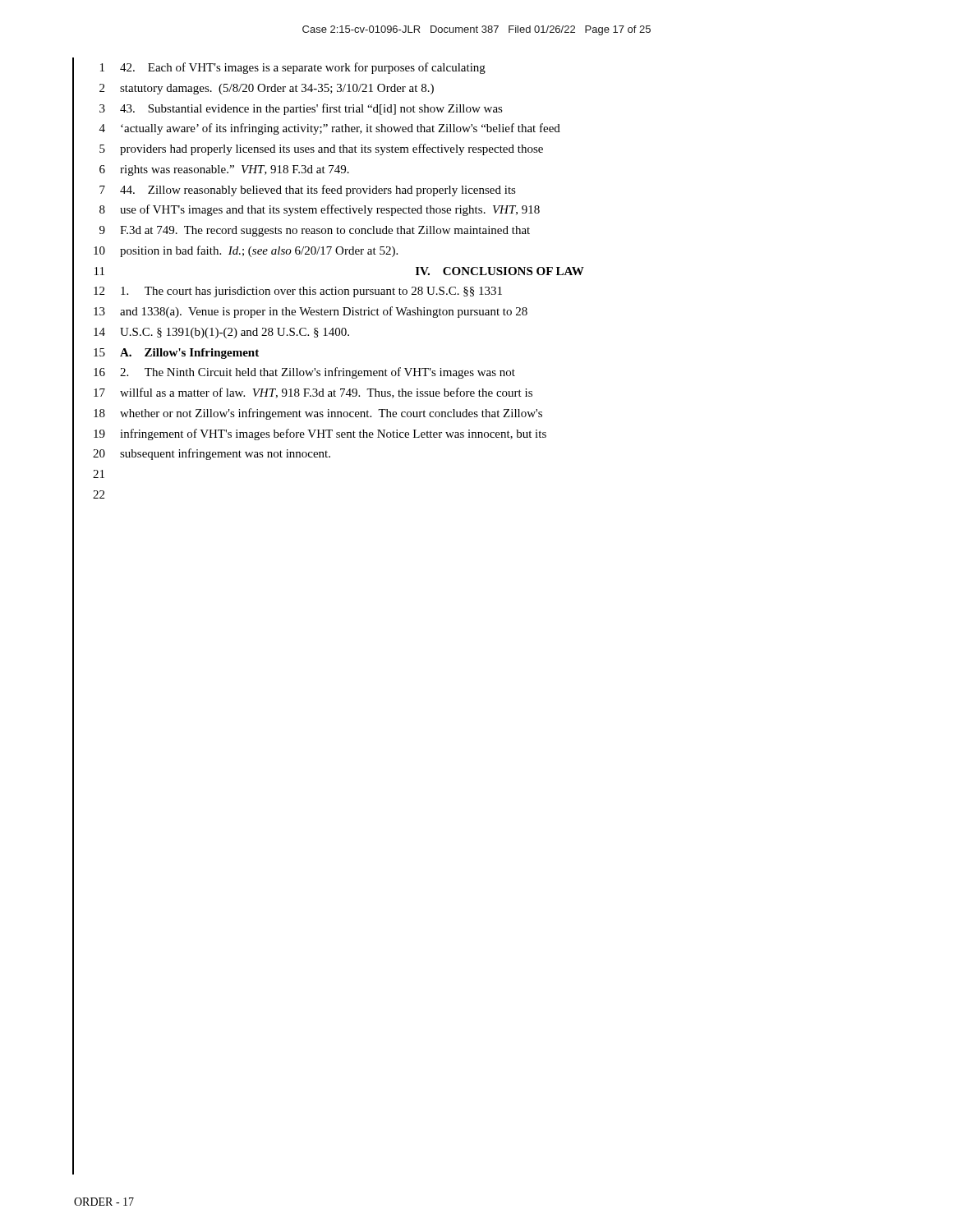953x1232 pixels.
Task: Locate the region starting "15 A. Zillow's"
Action: 176,354
